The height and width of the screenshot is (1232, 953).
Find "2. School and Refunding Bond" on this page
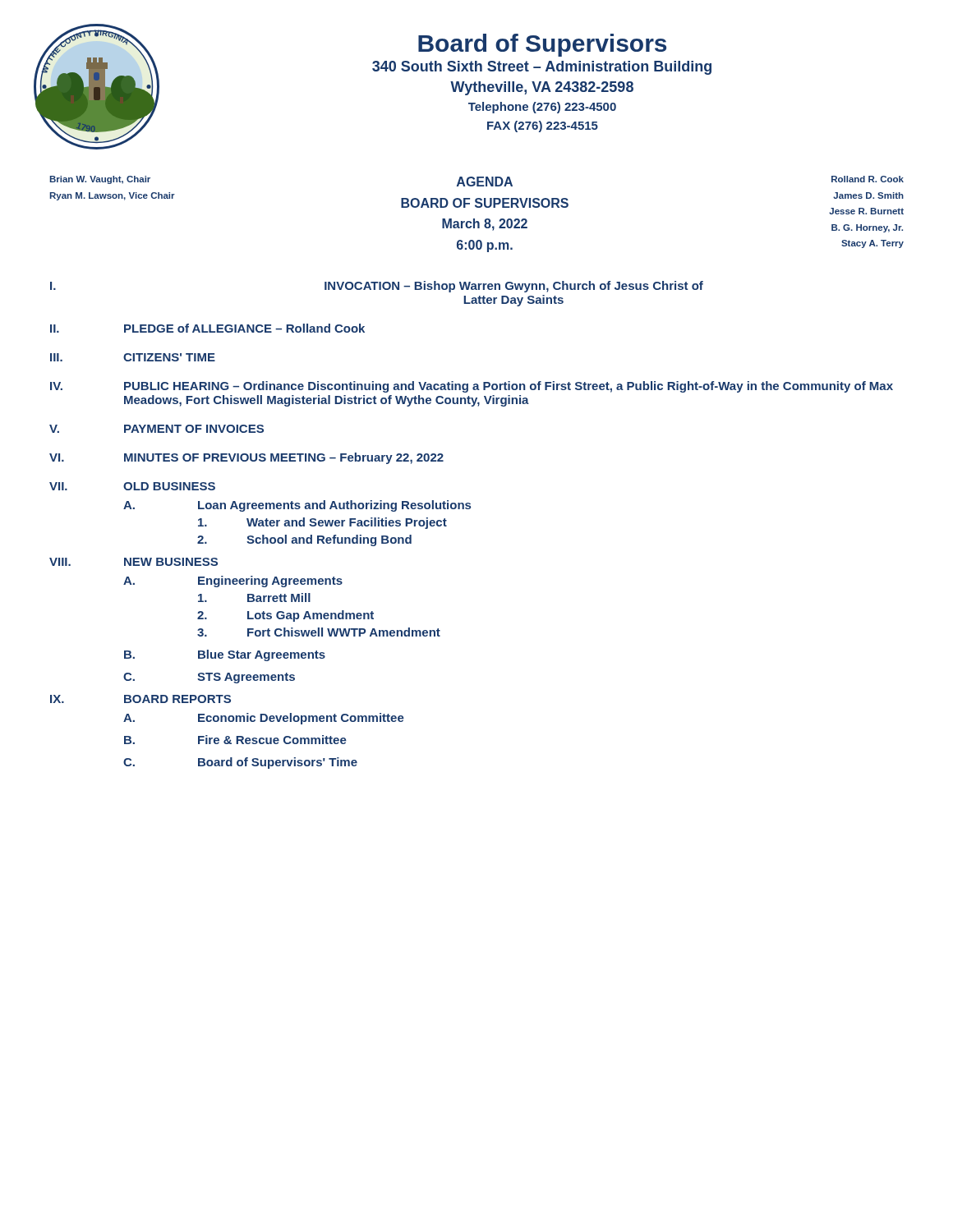coord(304,540)
